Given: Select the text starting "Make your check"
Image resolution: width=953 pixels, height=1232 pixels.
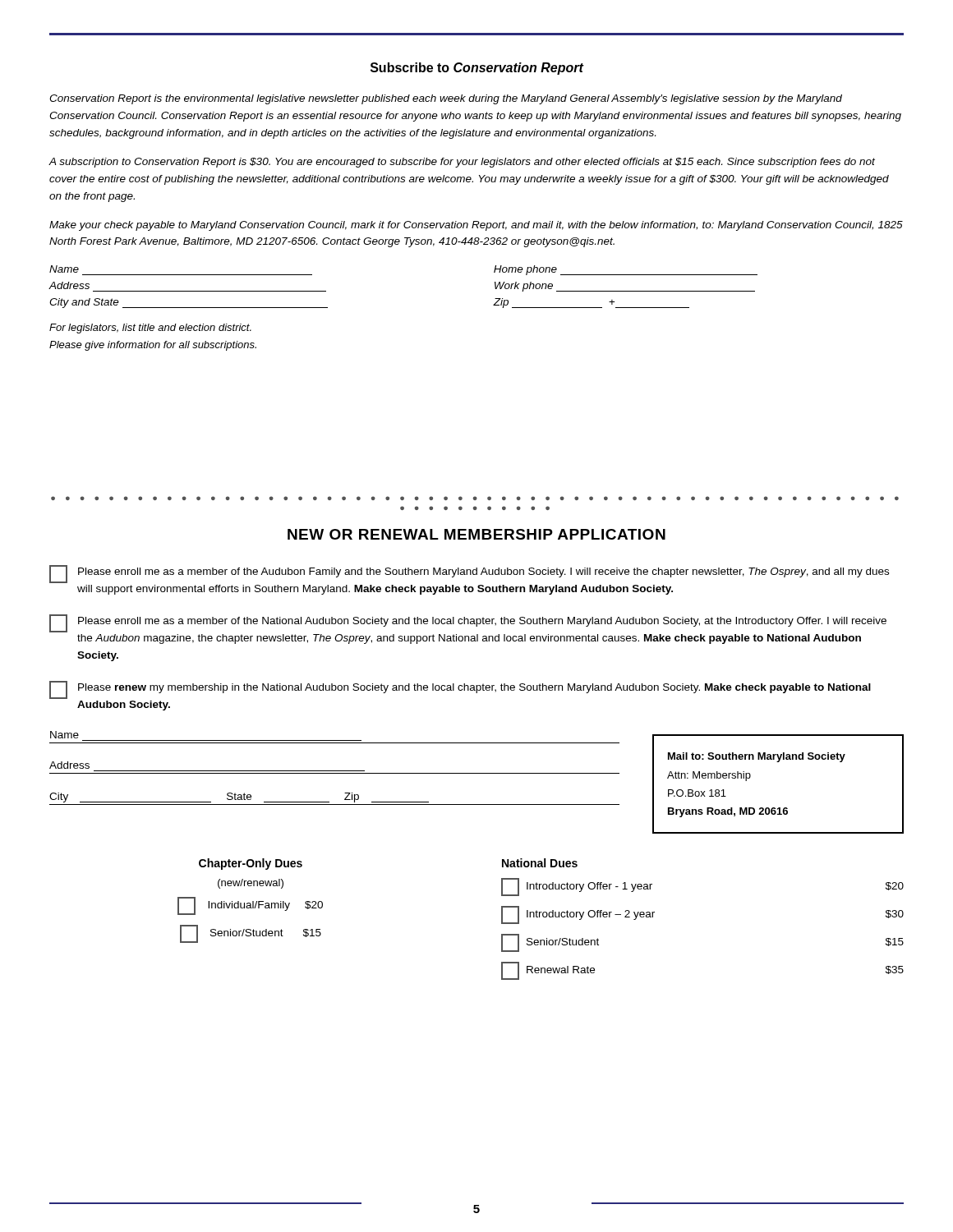Looking at the screenshot, I should coord(476,233).
